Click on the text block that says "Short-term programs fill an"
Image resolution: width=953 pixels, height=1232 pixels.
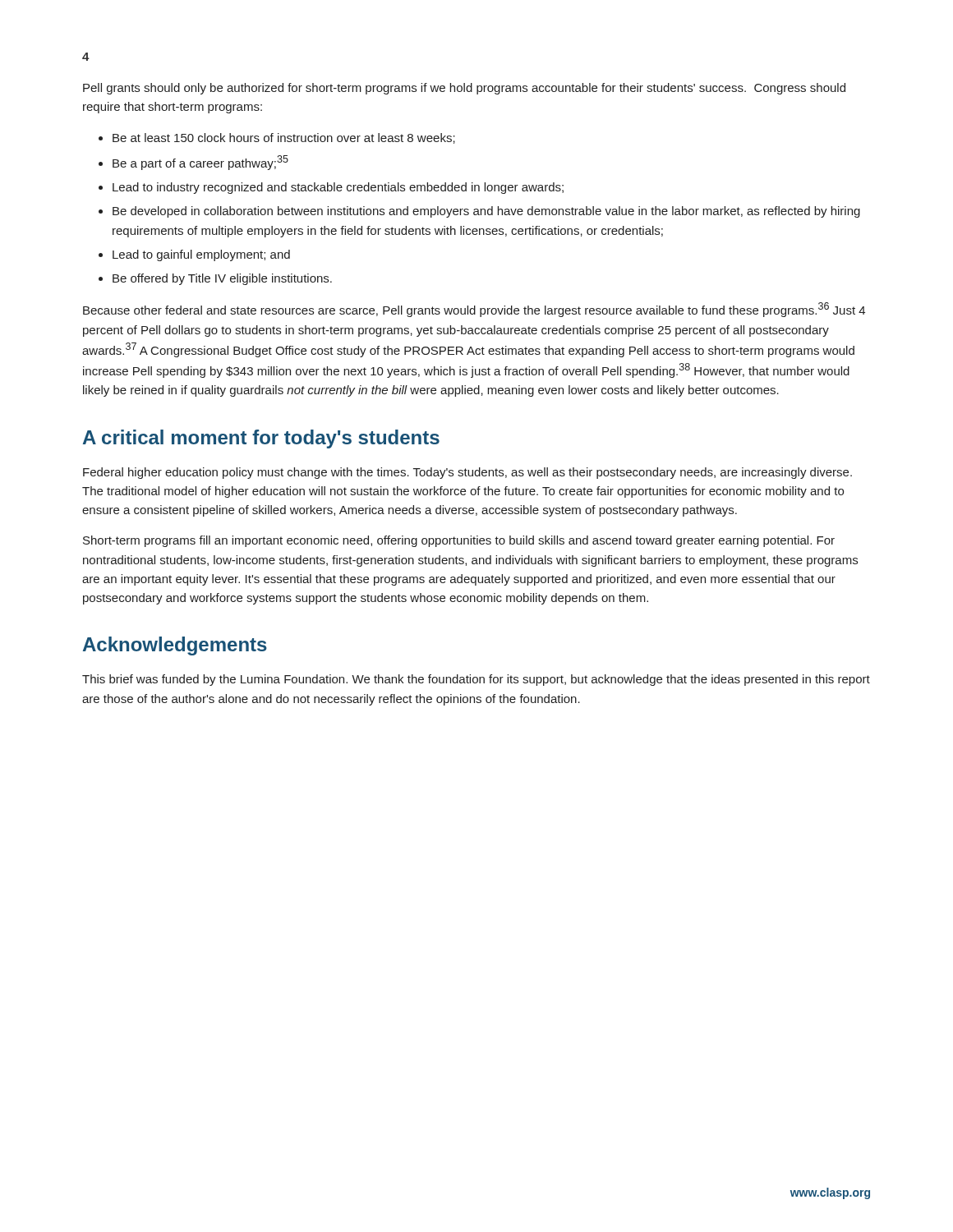(470, 569)
